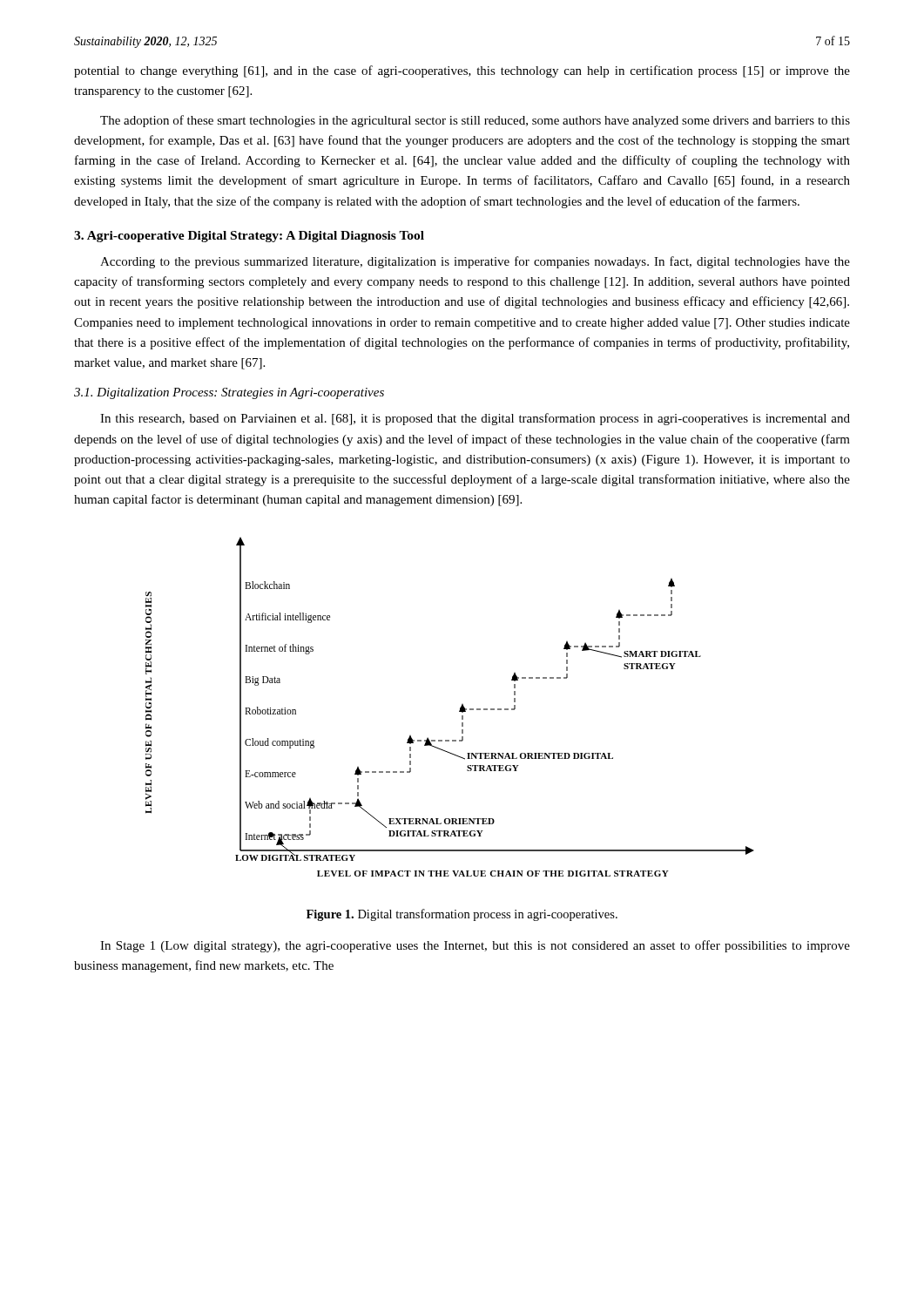The image size is (924, 1307).
Task: Point to the element starting "The adoption of these smart technologies in"
Action: tap(462, 161)
